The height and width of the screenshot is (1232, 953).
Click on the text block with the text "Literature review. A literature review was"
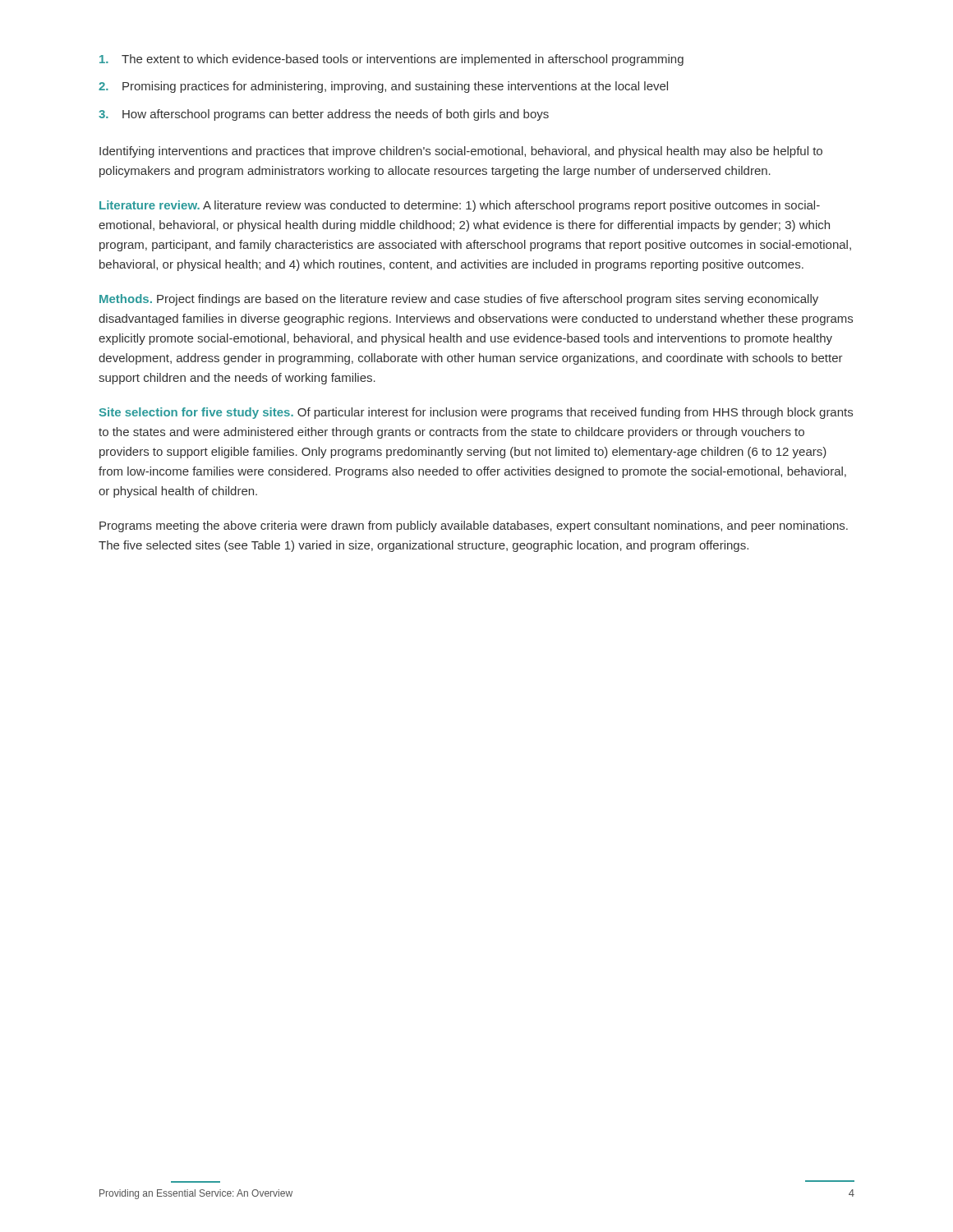475,234
